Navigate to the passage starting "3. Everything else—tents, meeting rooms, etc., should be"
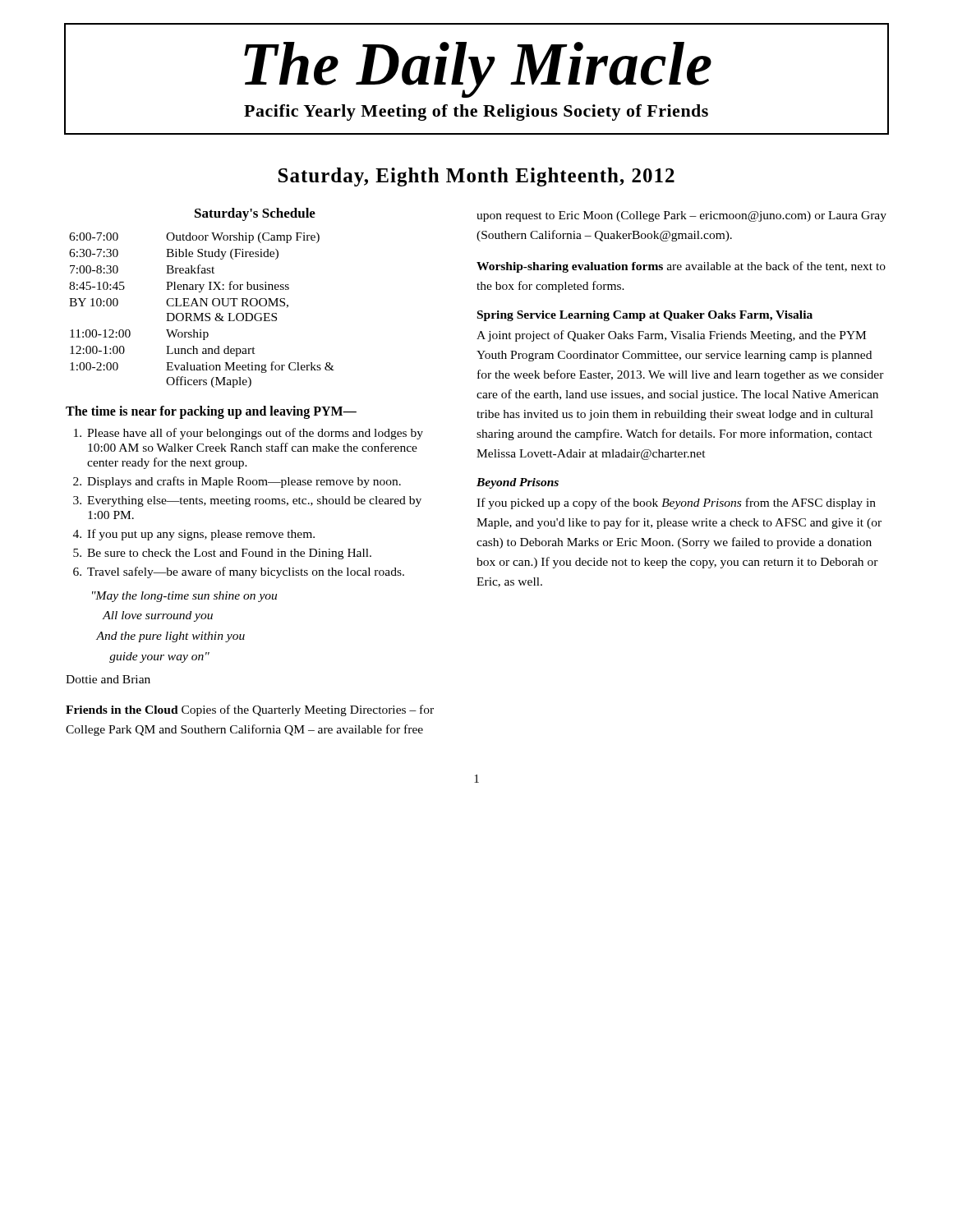Image resolution: width=953 pixels, height=1232 pixels. (x=255, y=507)
